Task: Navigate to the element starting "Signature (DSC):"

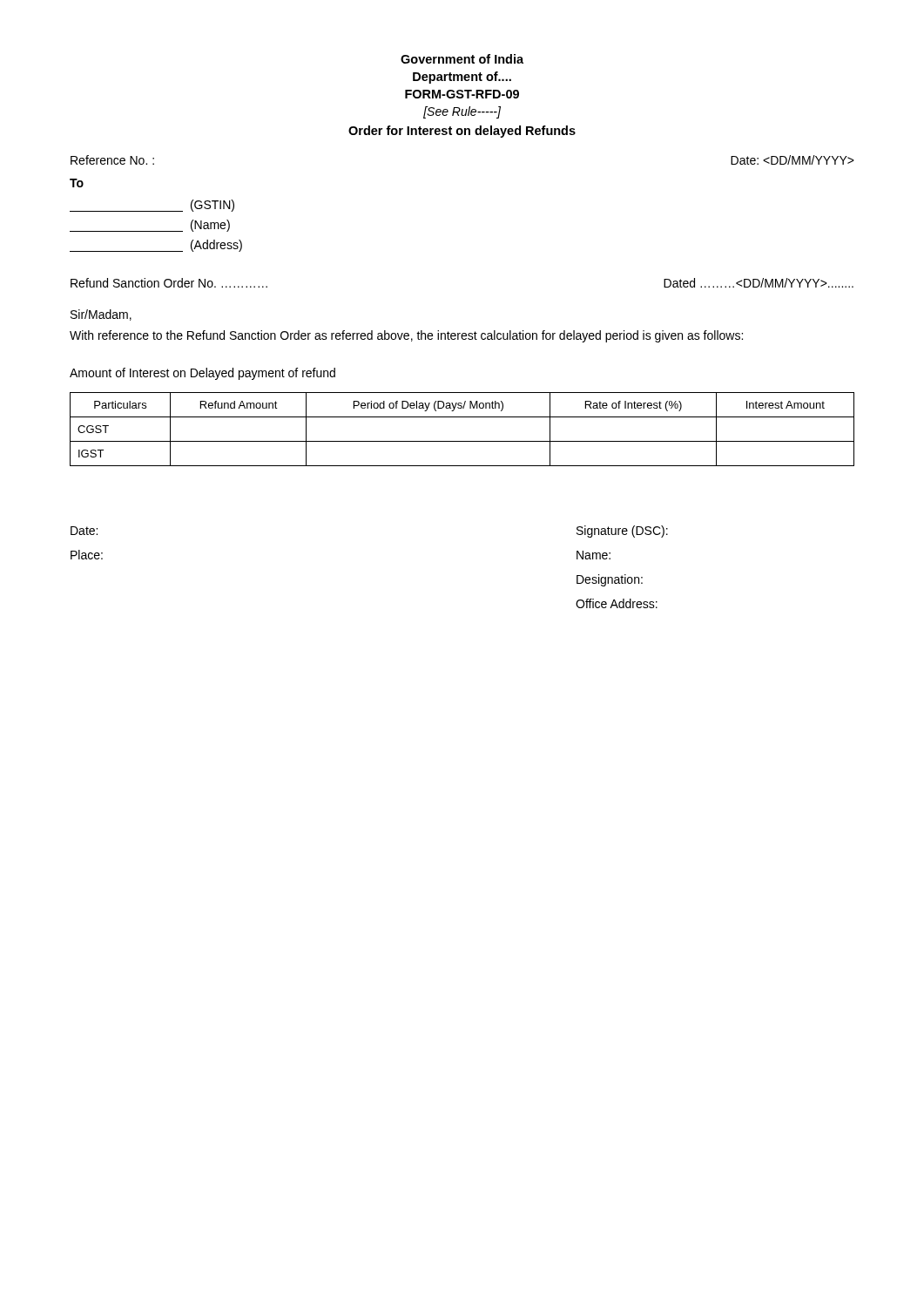Action: 622,531
